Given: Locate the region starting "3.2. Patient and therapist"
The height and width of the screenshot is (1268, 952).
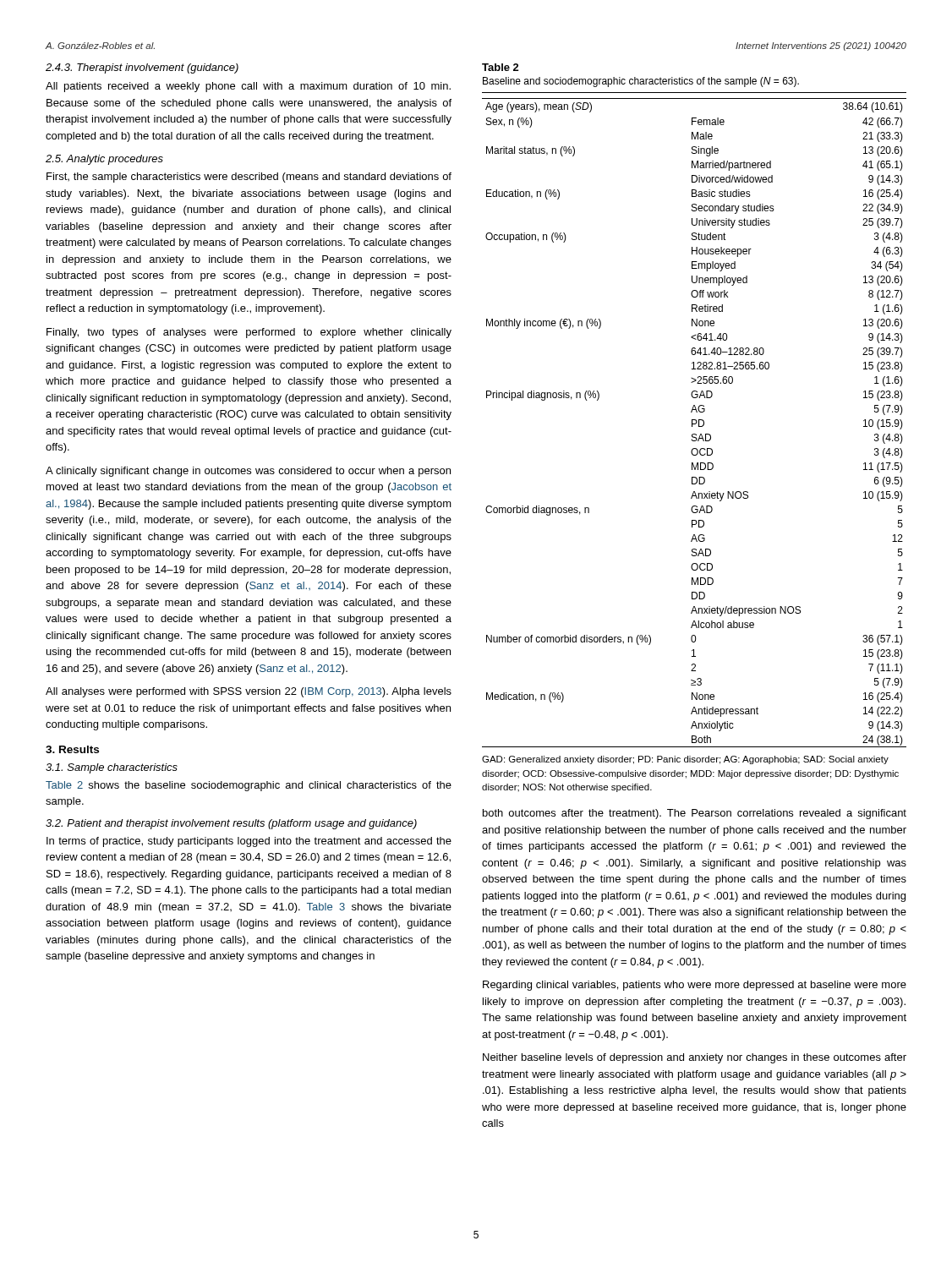Looking at the screenshot, I should tap(231, 823).
